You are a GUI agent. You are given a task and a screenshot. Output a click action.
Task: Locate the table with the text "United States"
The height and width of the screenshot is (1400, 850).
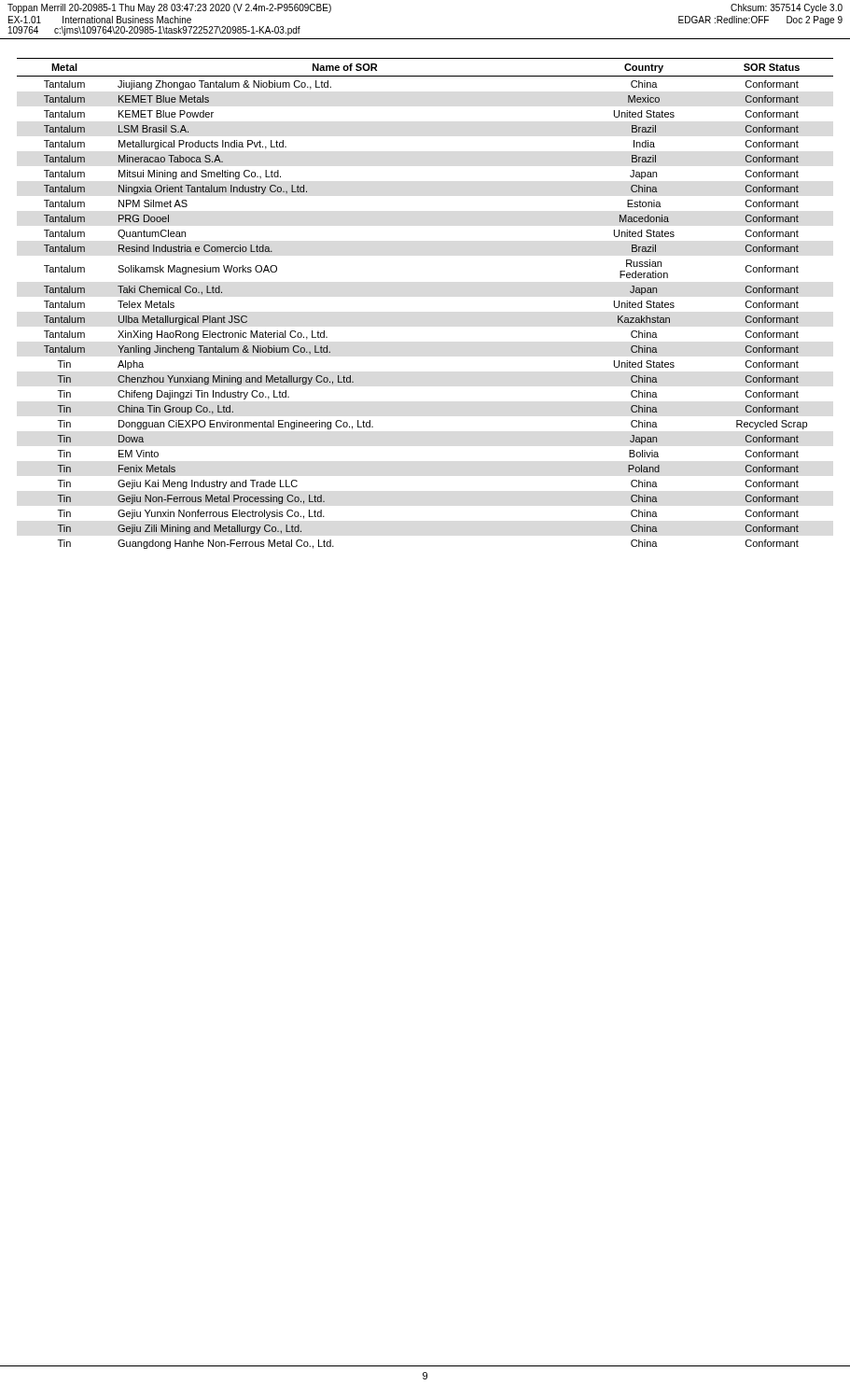pyautogui.click(x=425, y=304)
